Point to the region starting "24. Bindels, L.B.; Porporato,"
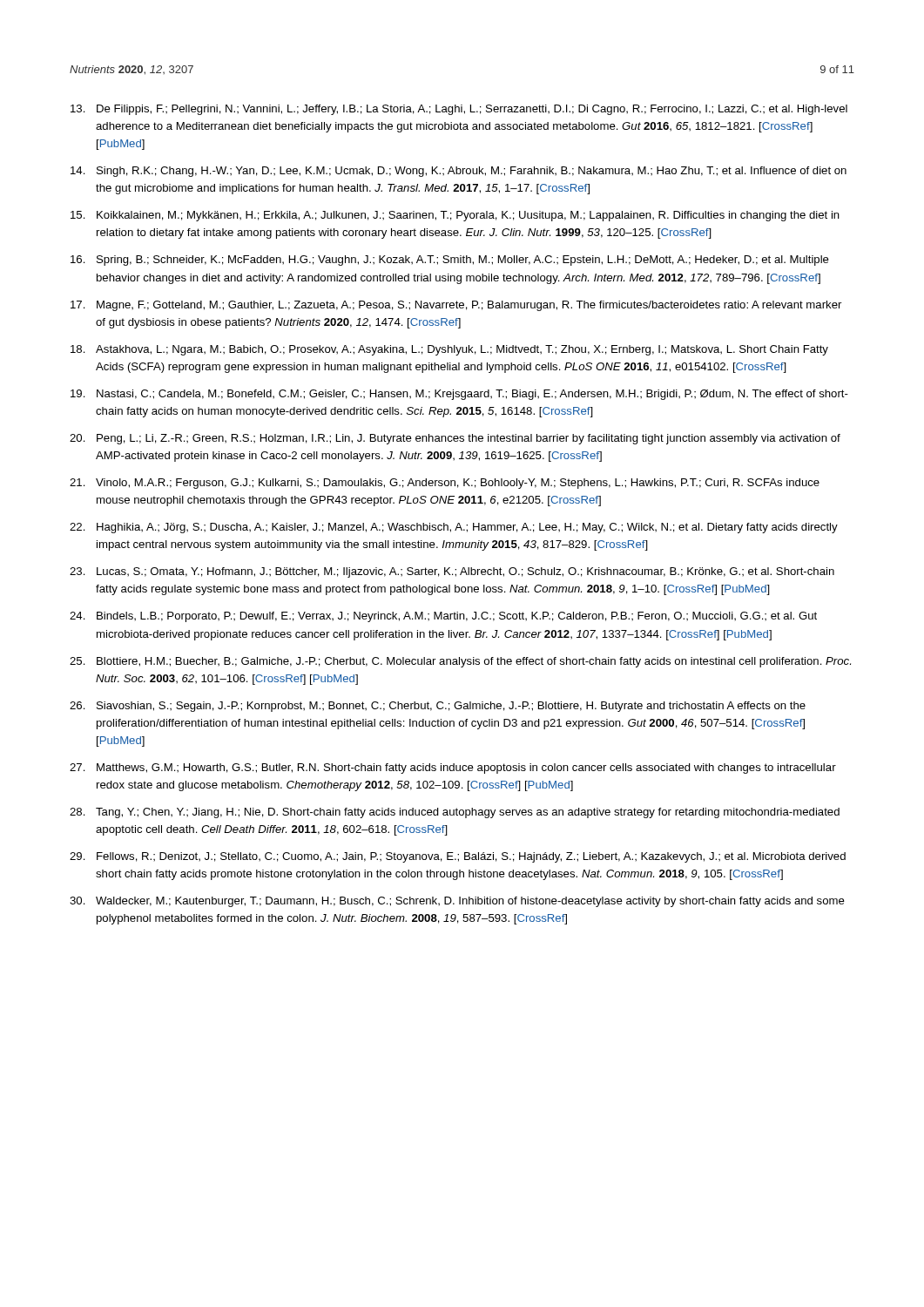This screenshot has width=924, height=1307. pos(462,625)
